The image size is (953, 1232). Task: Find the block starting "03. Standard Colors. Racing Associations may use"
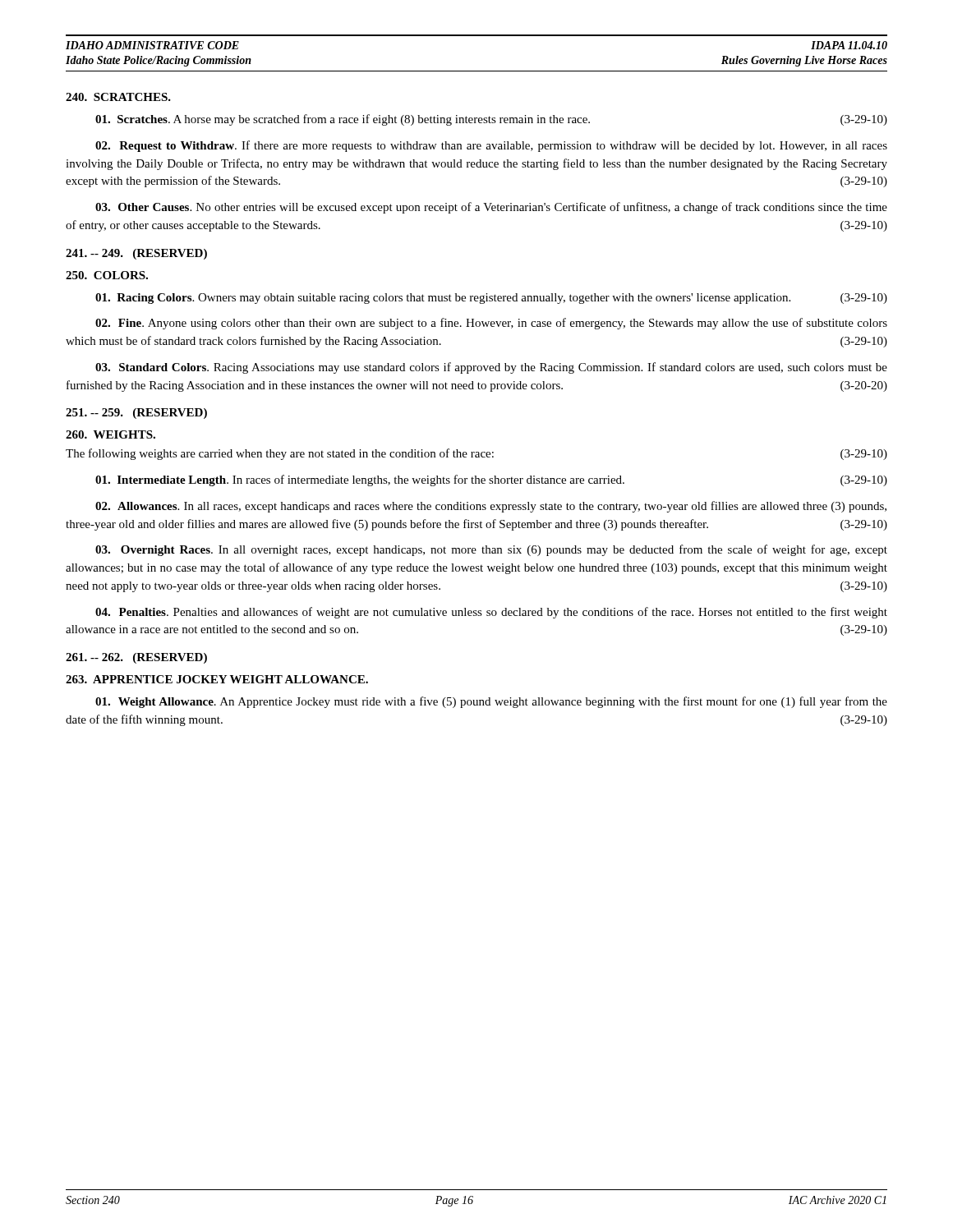[476, 377]
